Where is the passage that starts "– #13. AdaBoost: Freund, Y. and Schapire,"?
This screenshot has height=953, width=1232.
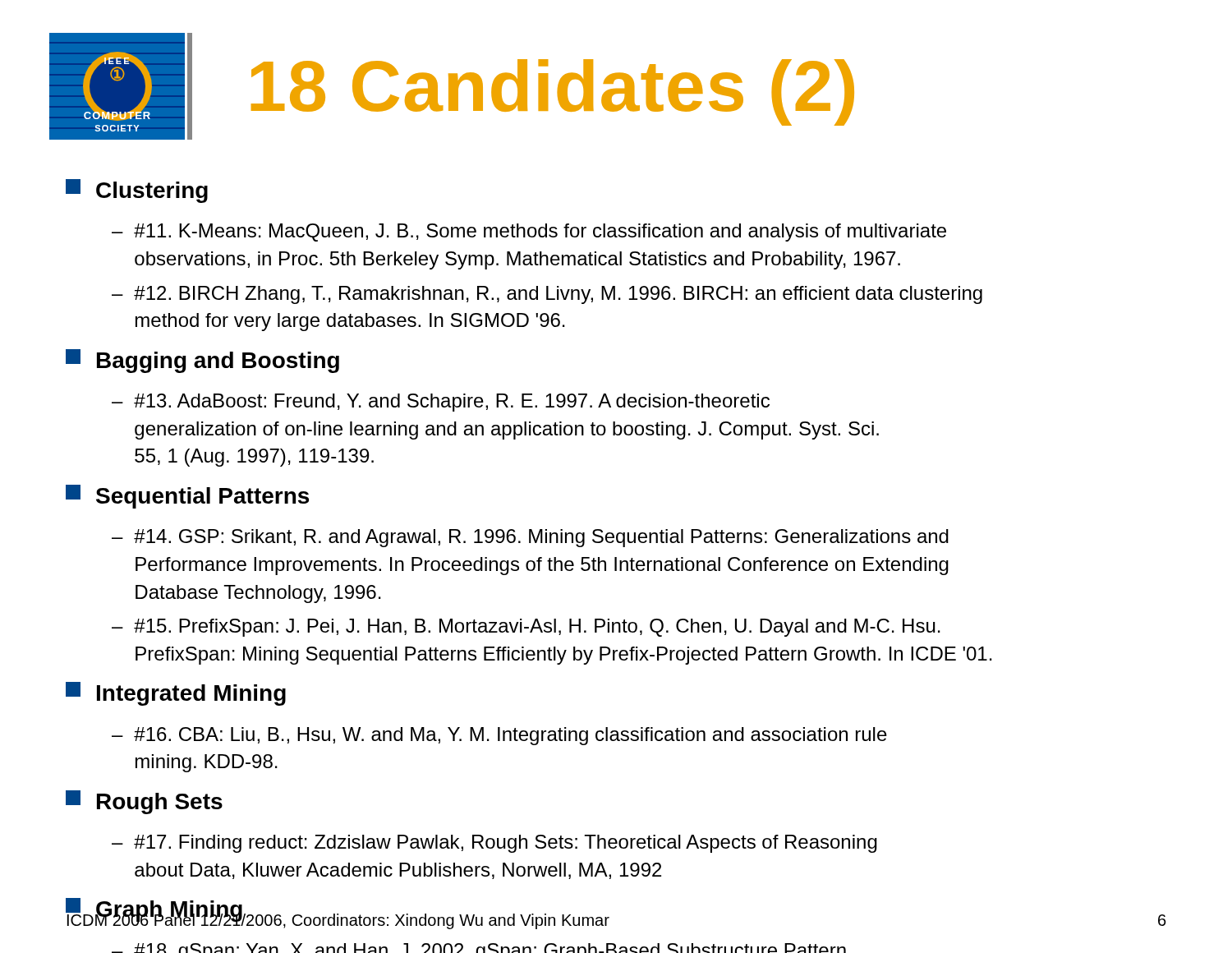pos(496,428)
